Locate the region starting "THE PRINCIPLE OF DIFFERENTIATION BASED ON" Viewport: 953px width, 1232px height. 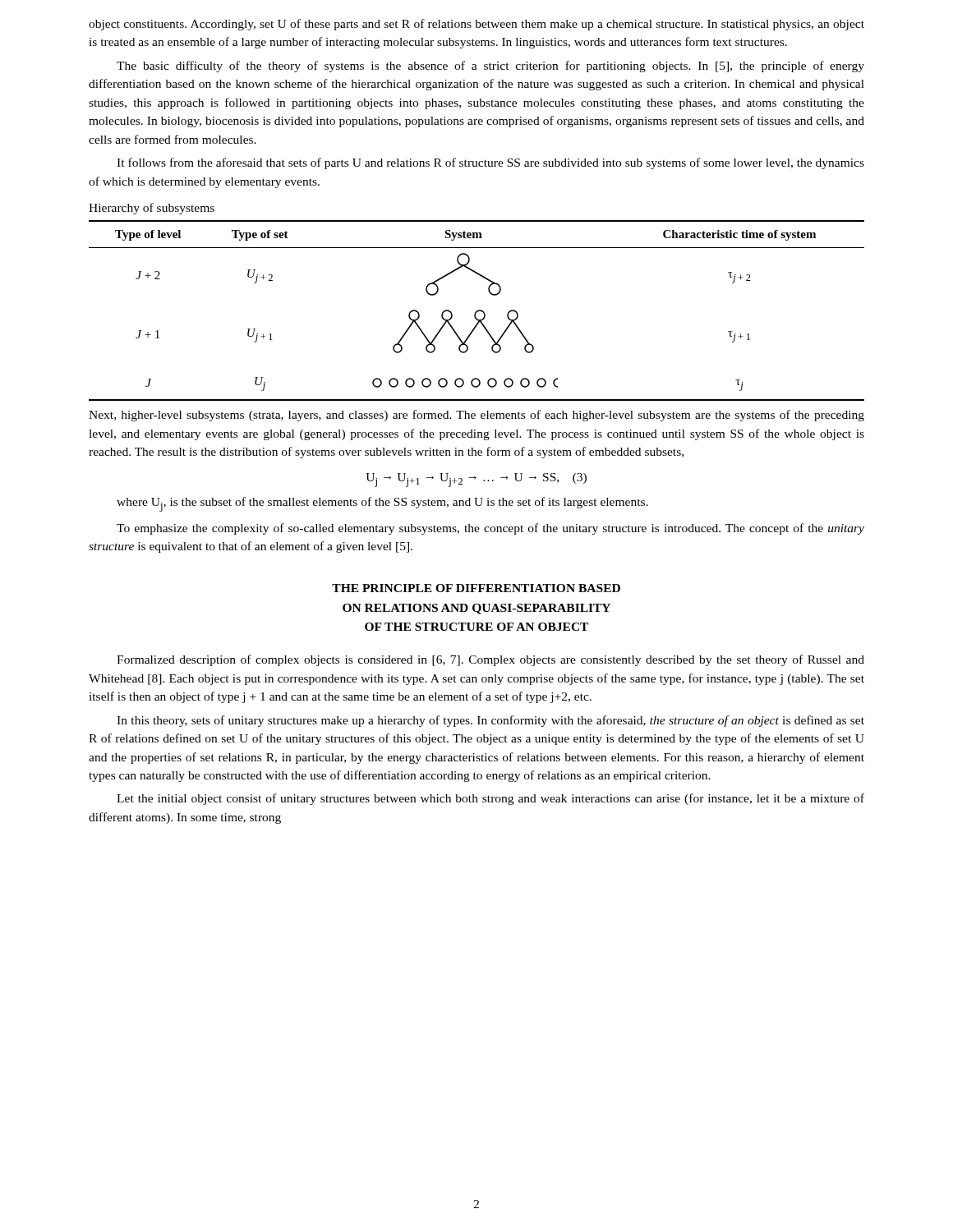coord(476,607)
